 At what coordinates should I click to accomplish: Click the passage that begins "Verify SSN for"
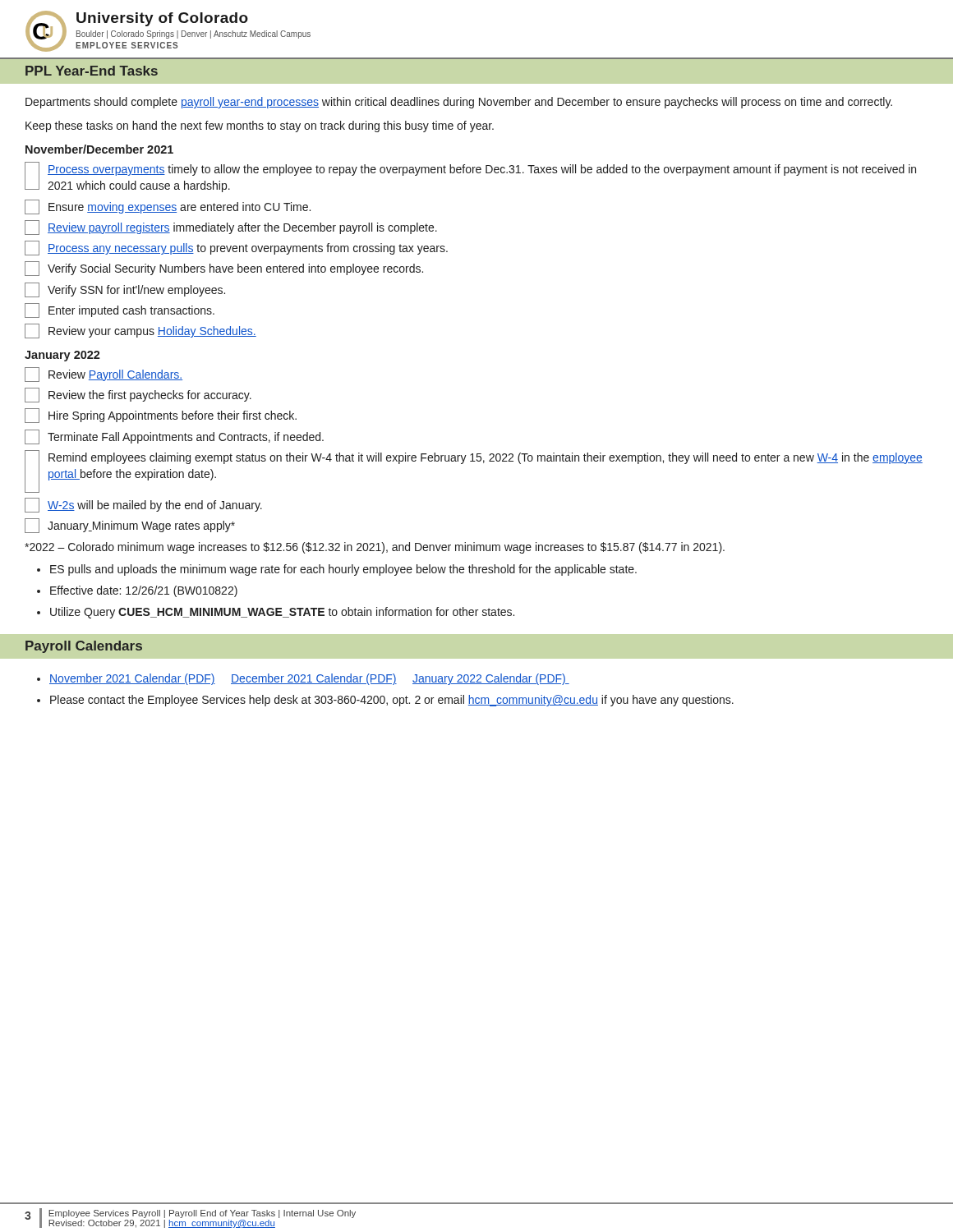[125, 290]
